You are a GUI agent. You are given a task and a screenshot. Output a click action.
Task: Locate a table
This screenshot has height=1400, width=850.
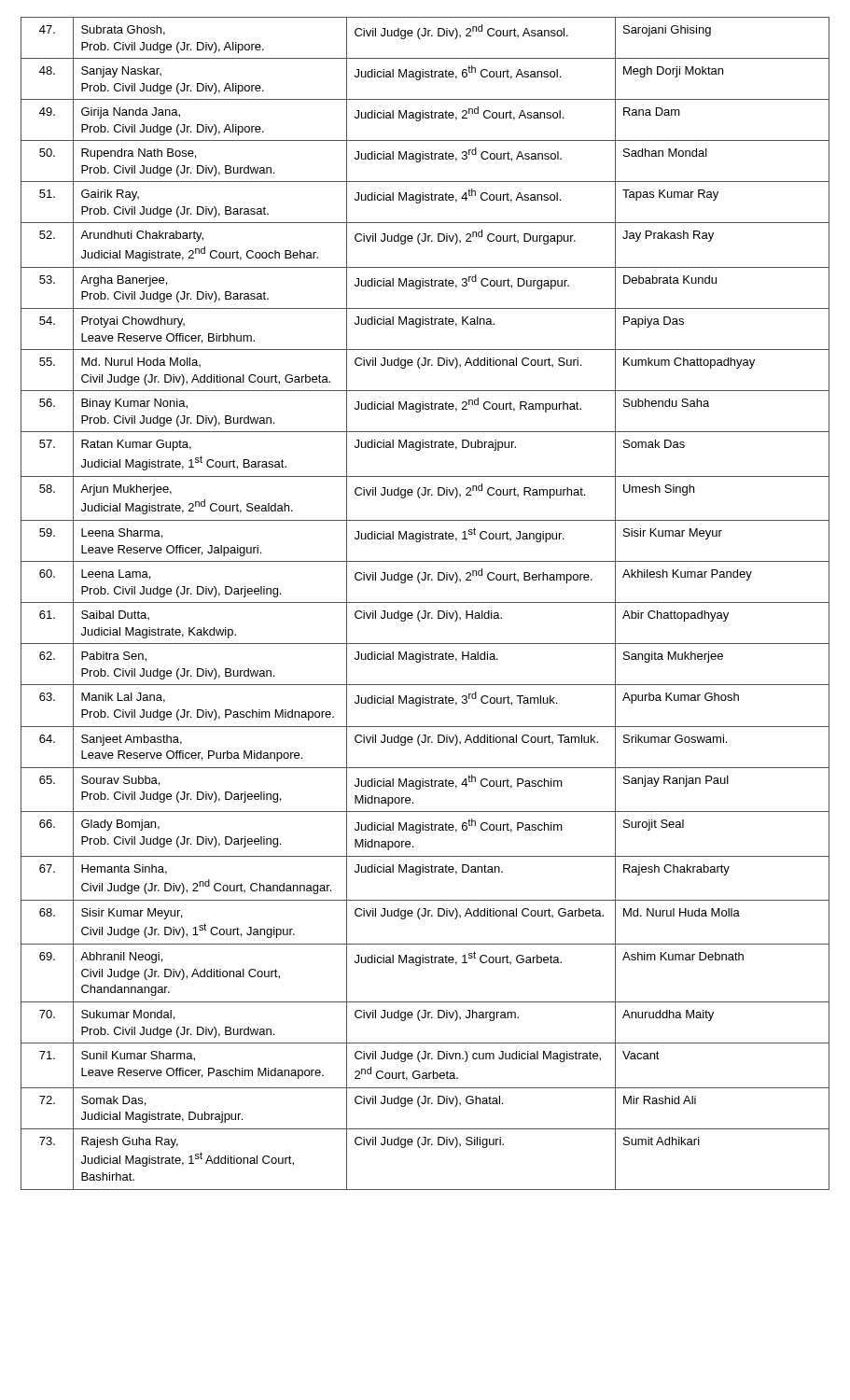coord(425,603)
